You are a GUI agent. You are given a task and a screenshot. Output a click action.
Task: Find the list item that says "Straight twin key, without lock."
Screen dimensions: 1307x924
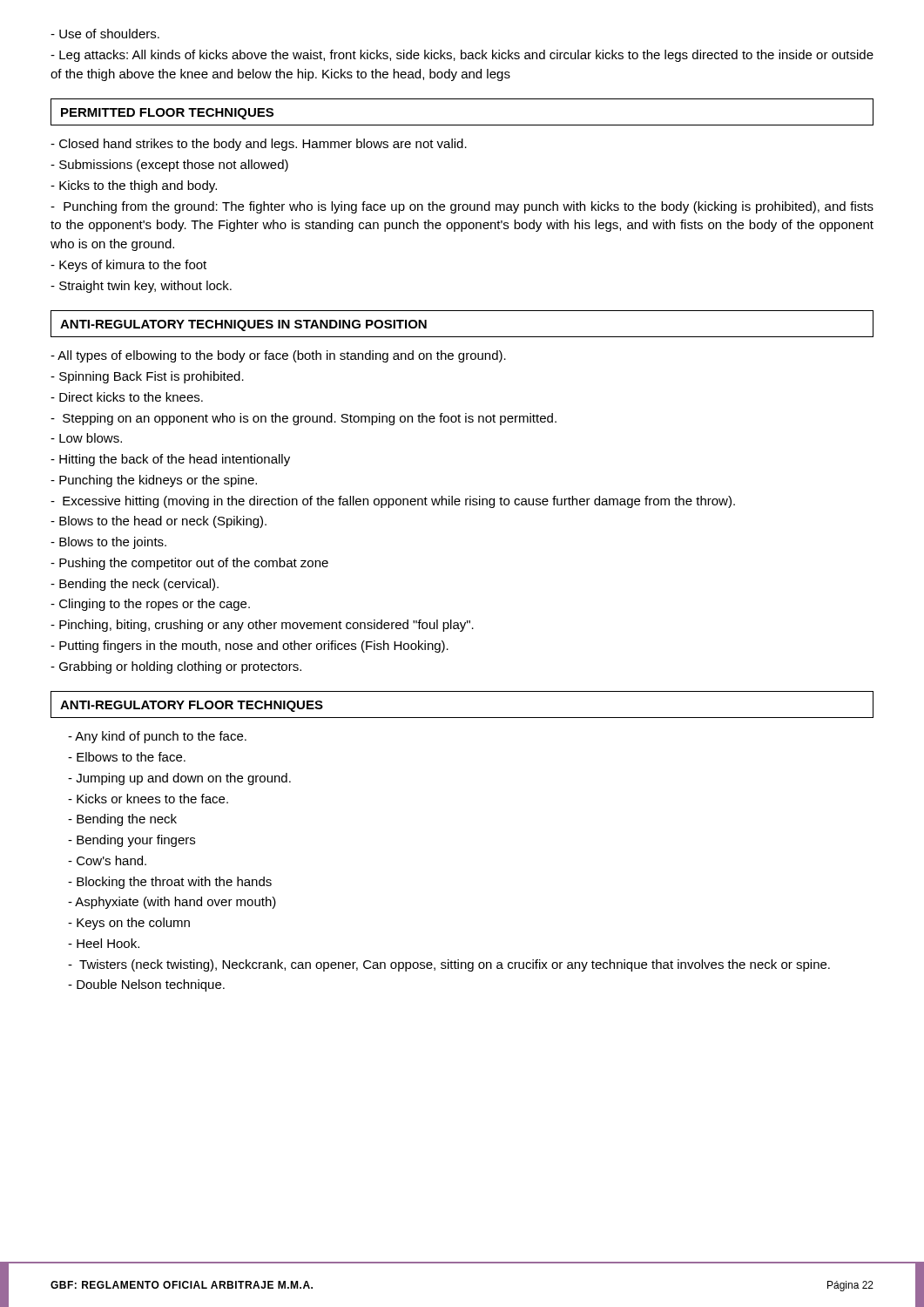[x=142, y=285]
